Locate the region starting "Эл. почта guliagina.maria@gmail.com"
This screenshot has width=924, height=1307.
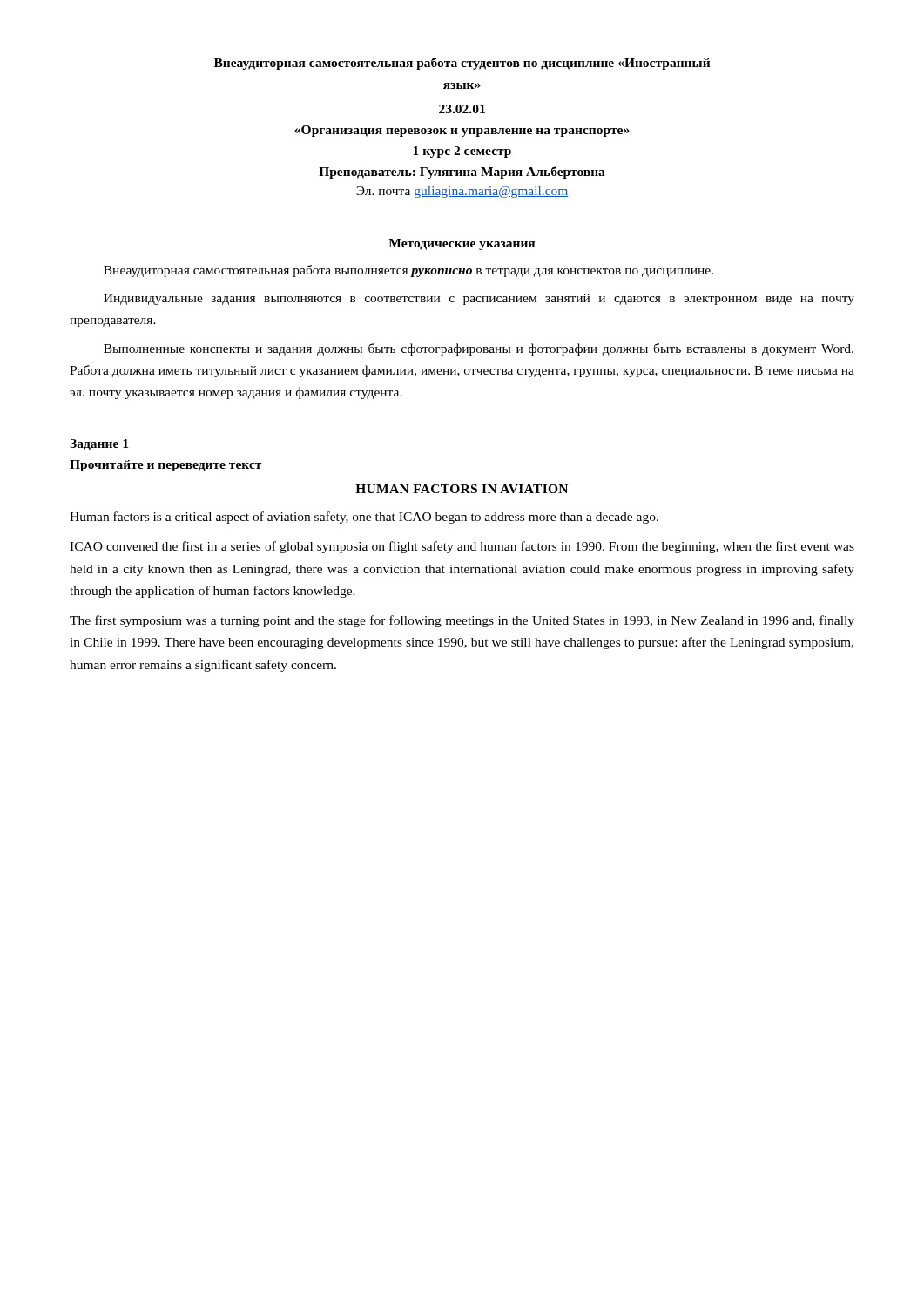point(462,190)
